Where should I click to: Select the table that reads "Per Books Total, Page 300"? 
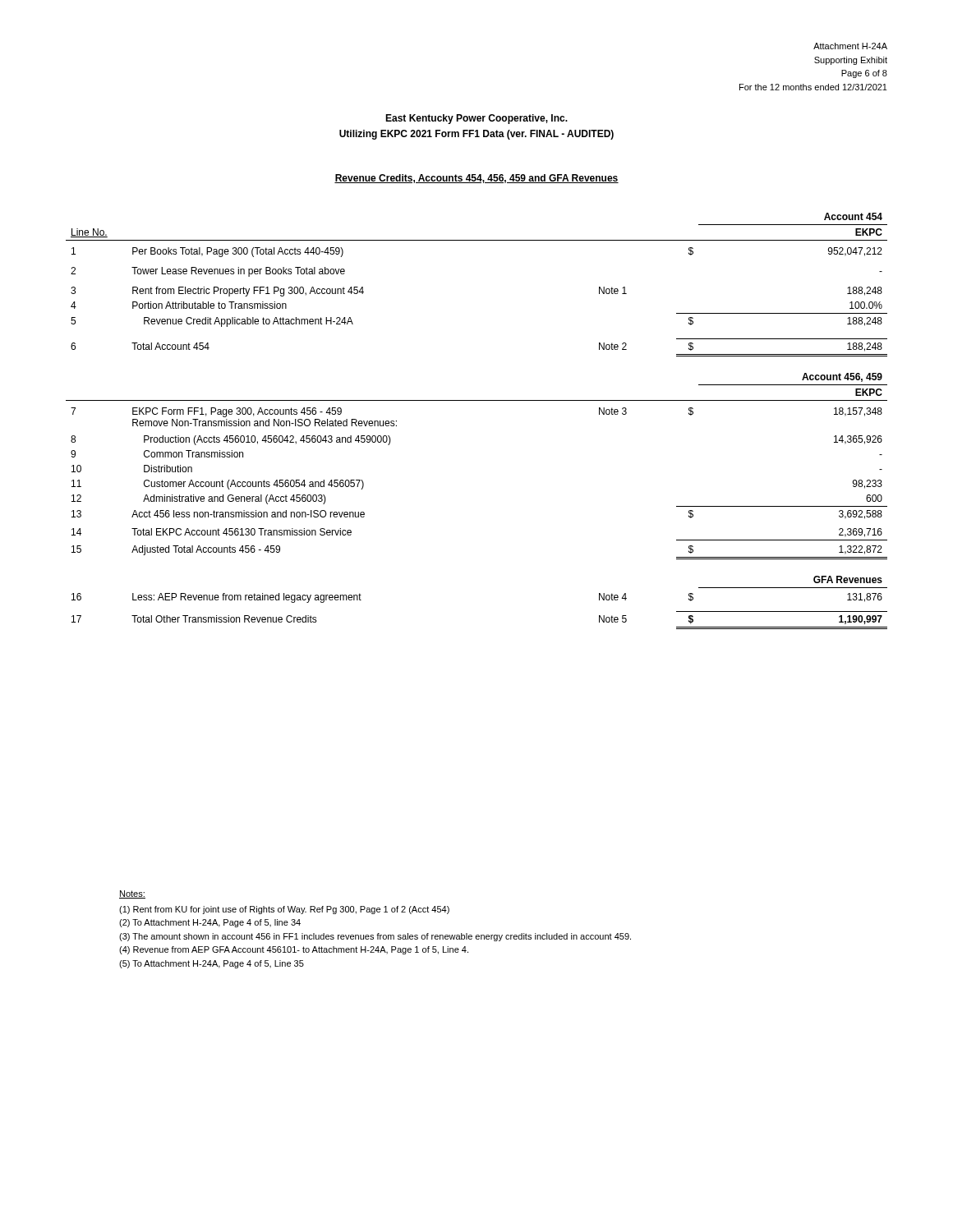476,419
